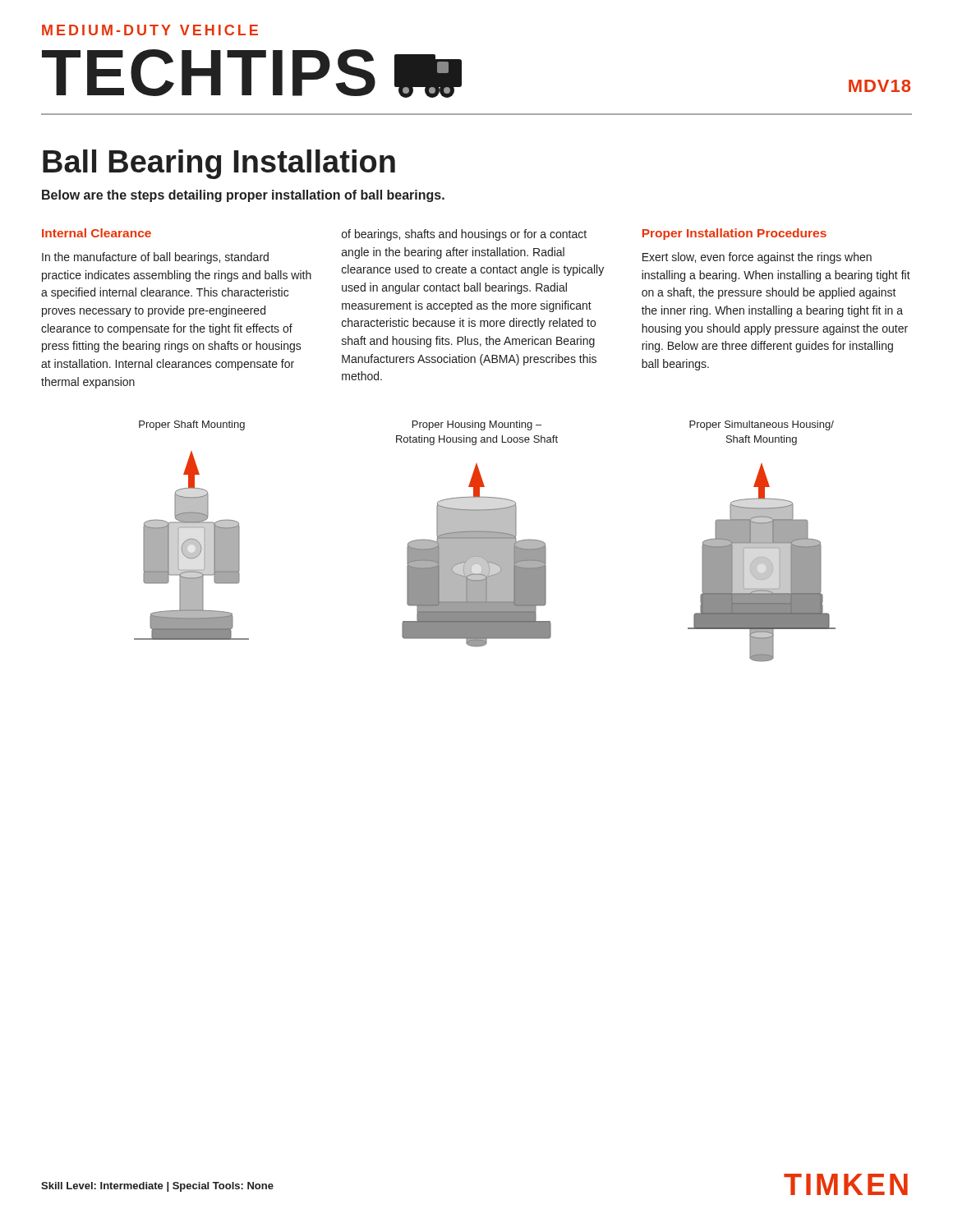The height and width of the screenshot is (1232, 953).
Task: Select the text block that says "of bearings, shafts"
Action: click(476, 306)
